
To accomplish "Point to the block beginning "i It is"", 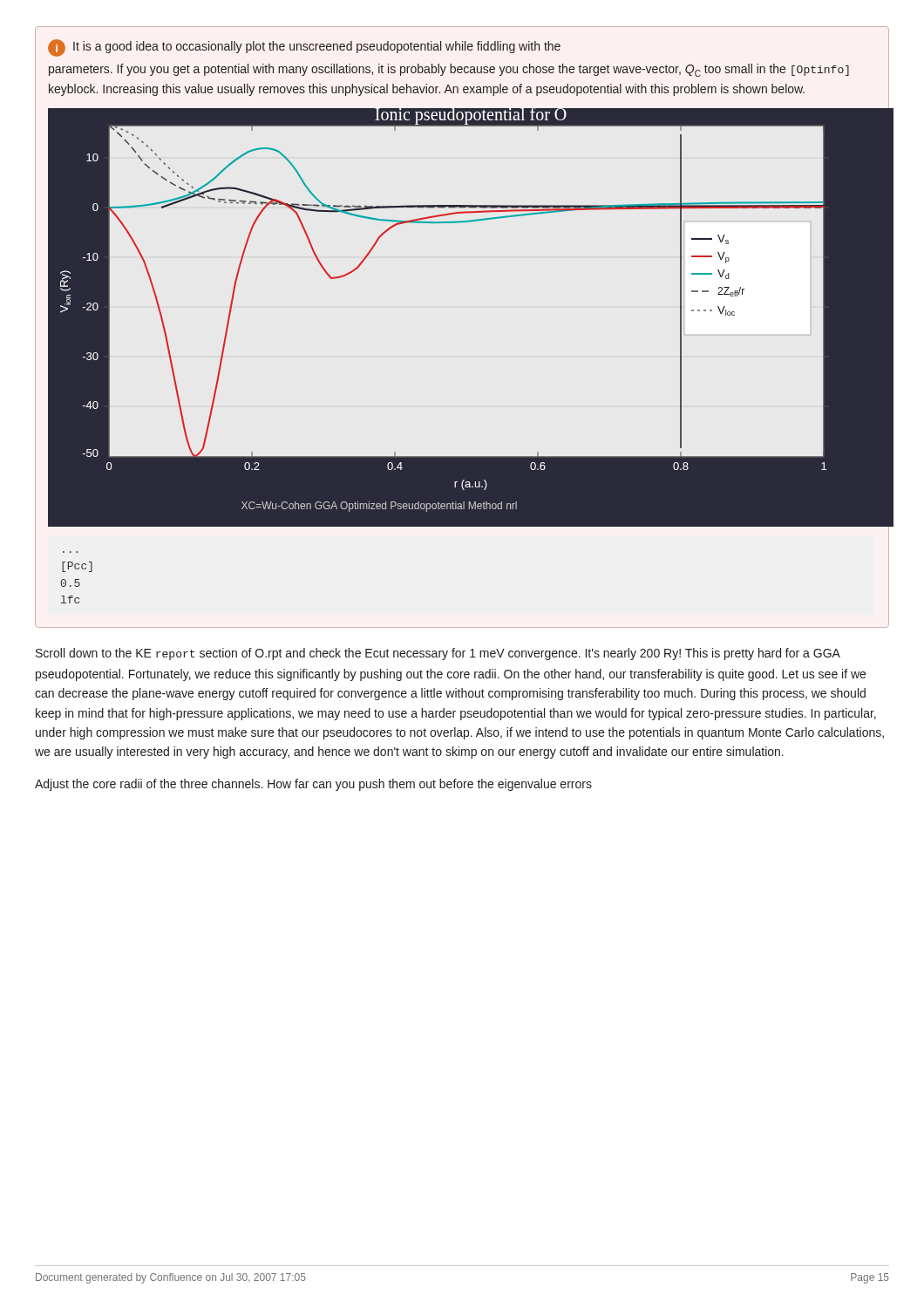I will [461, 69].
